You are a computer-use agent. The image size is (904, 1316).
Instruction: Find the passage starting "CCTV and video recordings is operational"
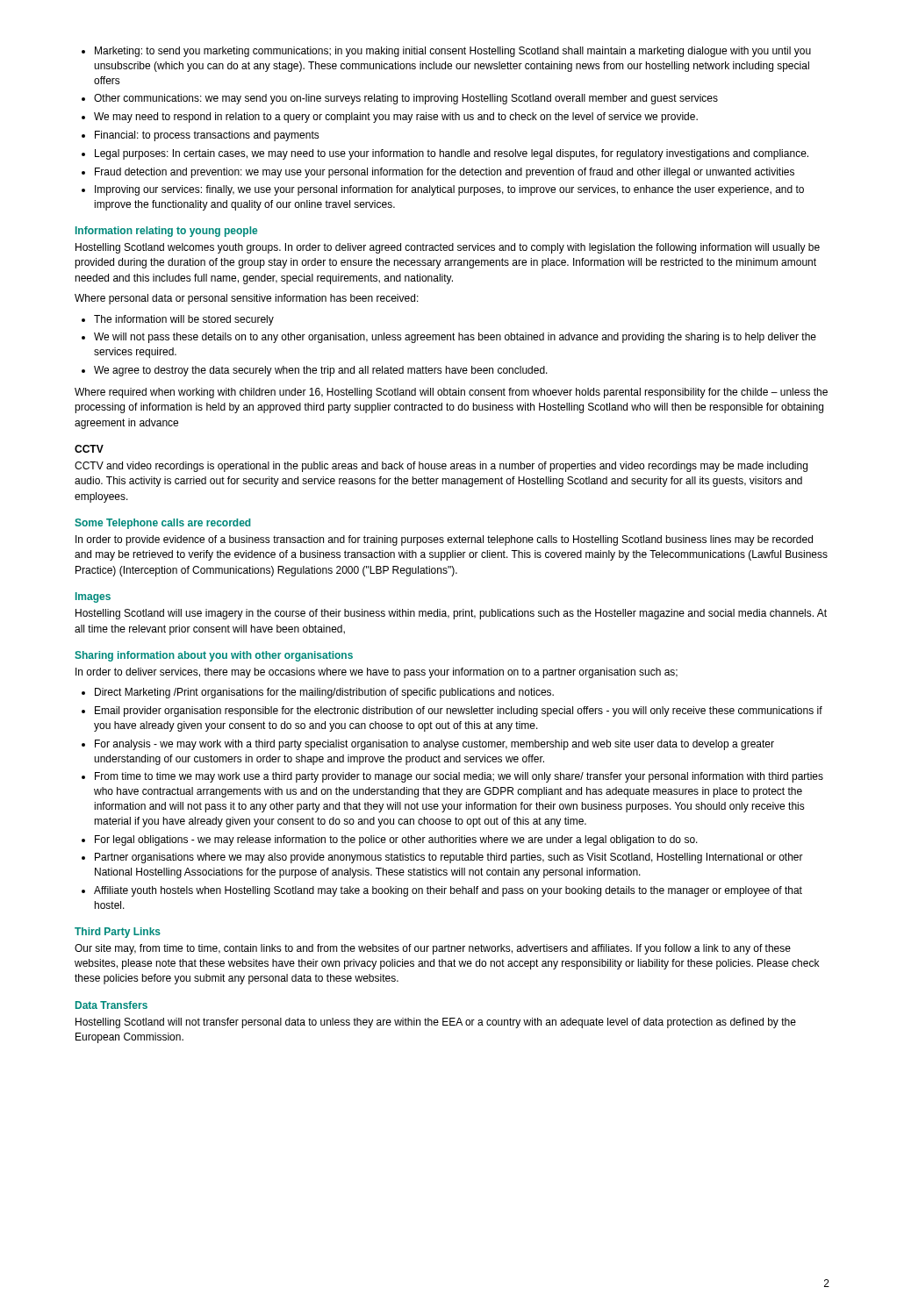[x=452, y=482]
